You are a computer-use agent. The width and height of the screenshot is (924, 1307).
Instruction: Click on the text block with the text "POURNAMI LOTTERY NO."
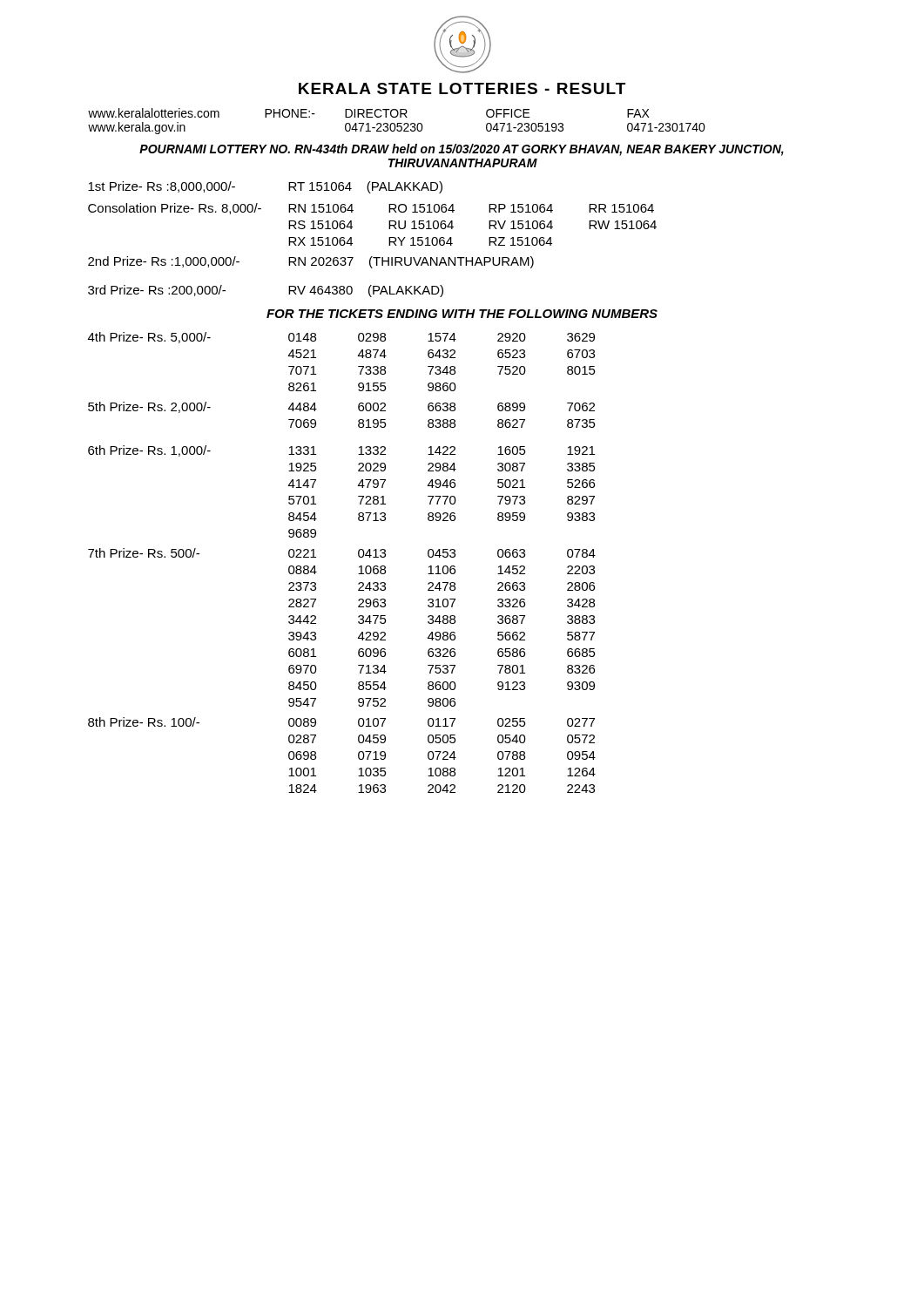(x=462, y=156)
